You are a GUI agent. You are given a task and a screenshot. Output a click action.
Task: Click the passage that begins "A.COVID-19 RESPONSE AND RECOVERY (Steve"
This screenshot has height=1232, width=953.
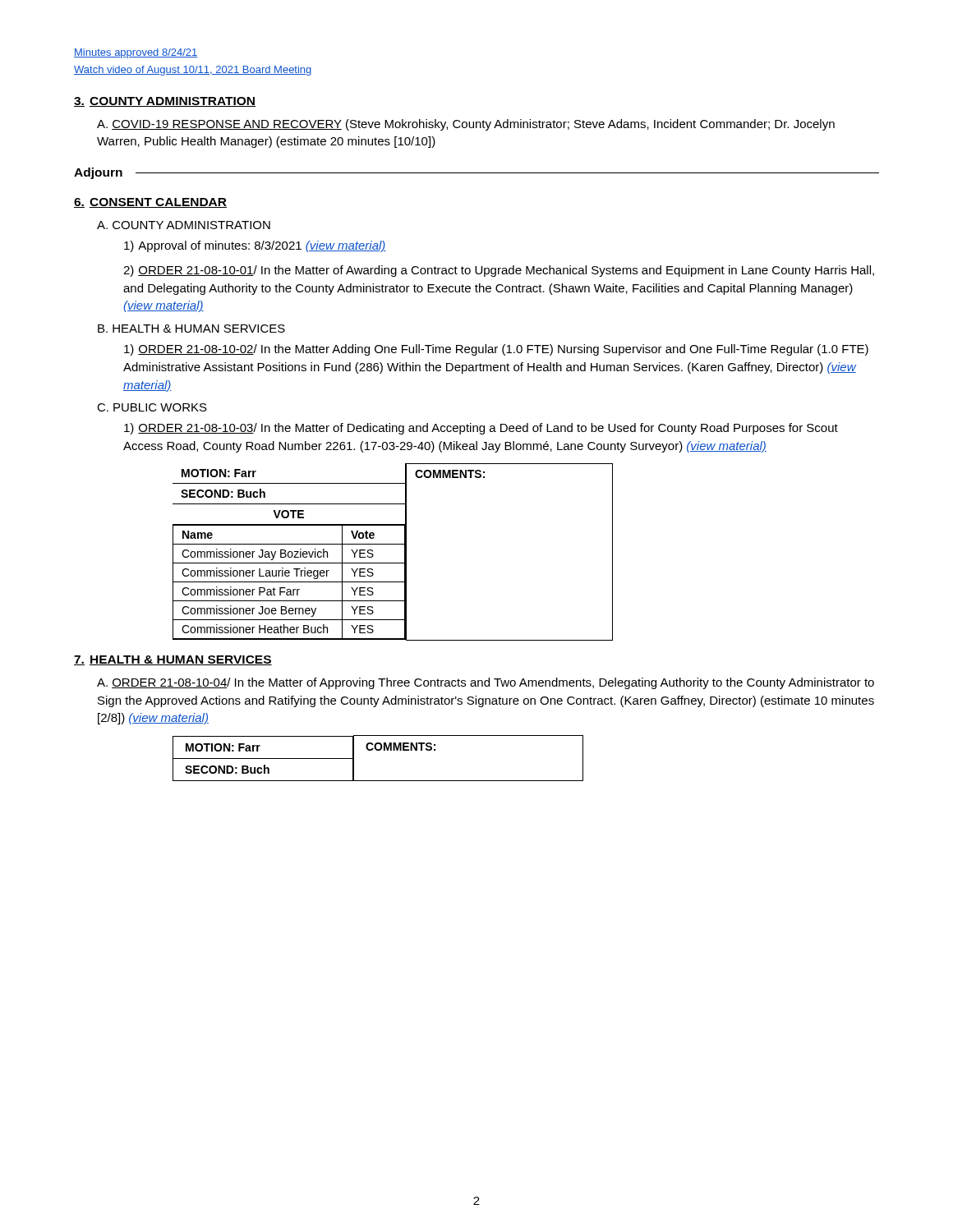click(466, 132)
